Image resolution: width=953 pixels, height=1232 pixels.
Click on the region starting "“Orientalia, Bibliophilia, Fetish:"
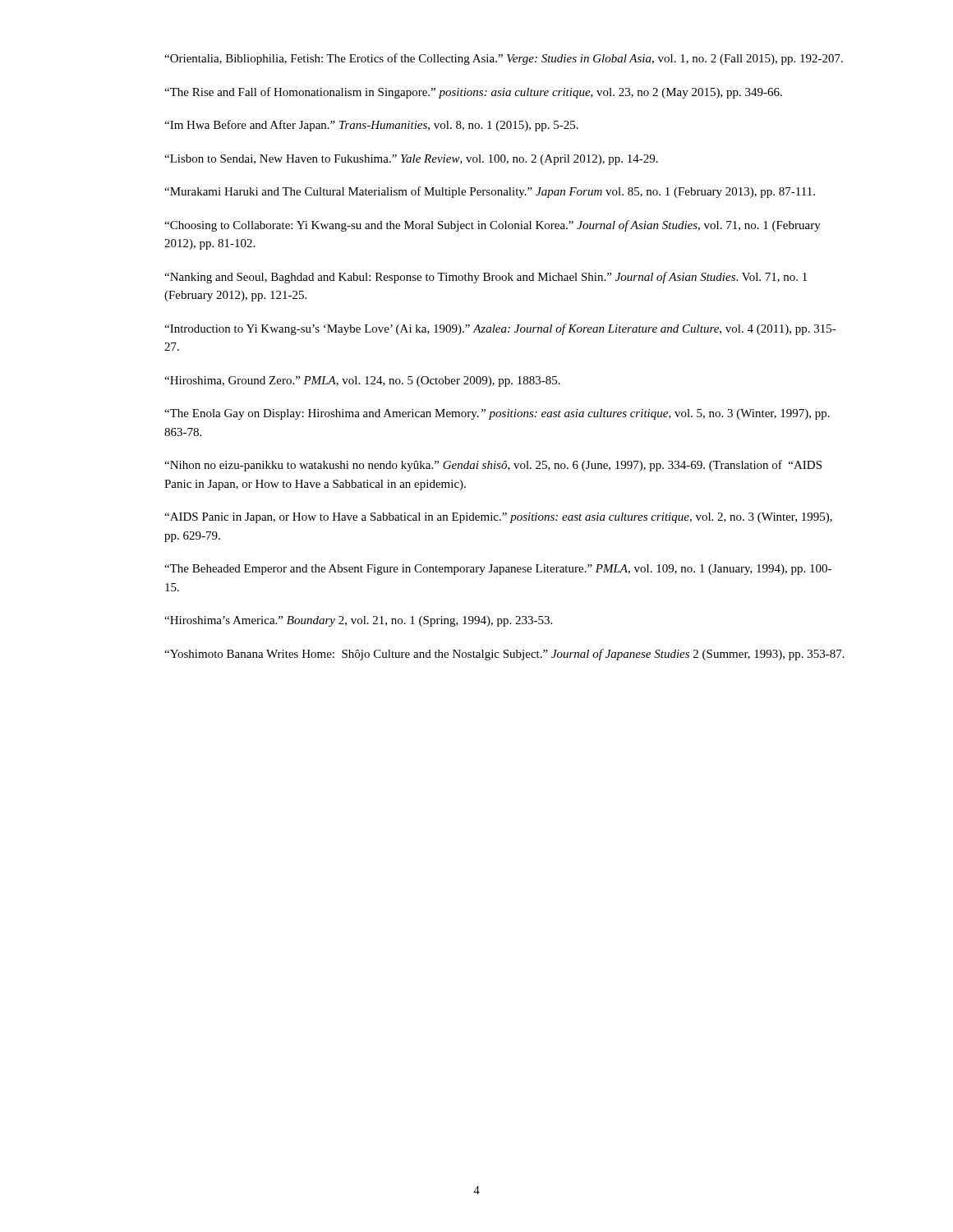coord(504,58)
